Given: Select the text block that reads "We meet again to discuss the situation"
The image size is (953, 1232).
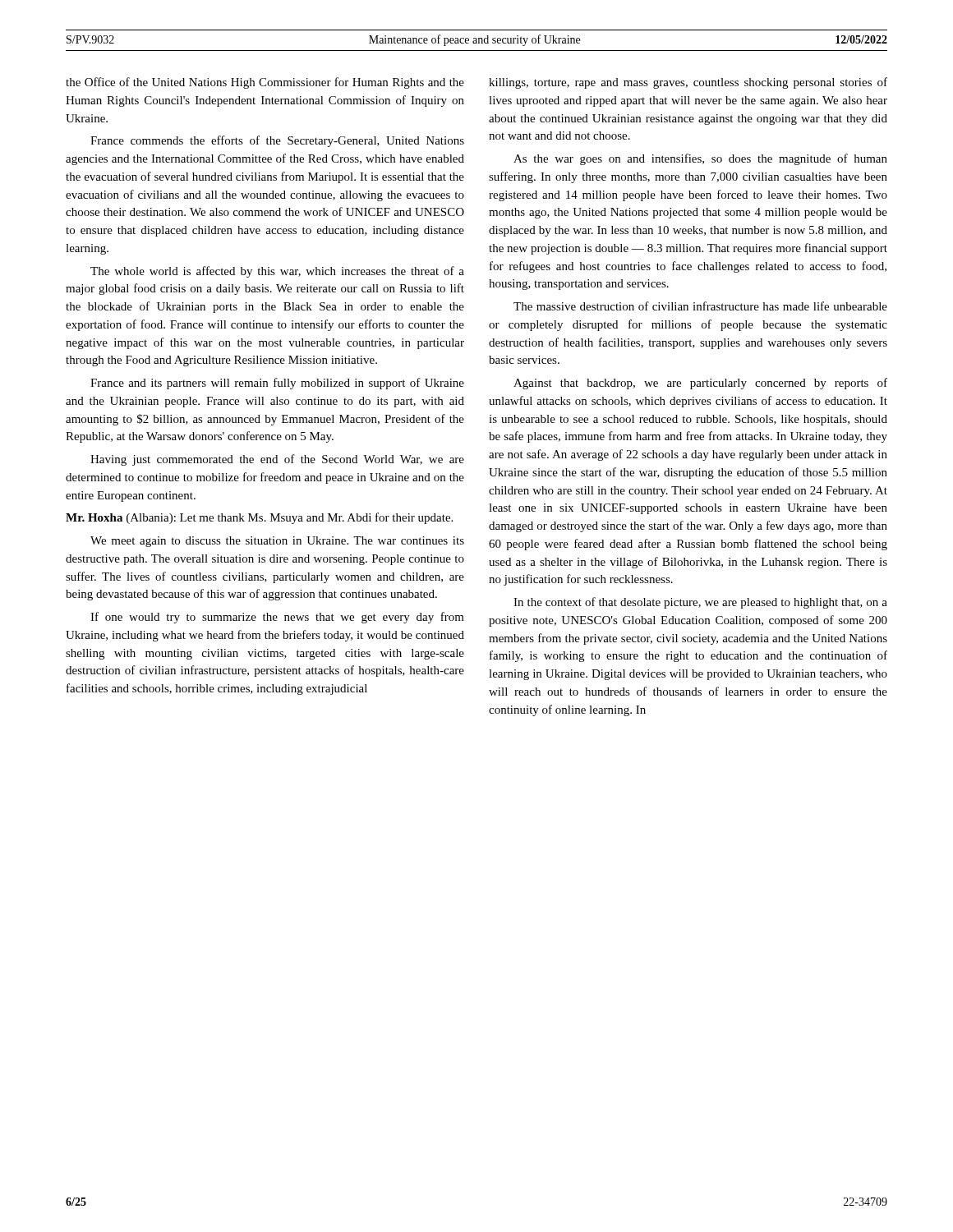Looking at the screenshot, I should (265, 568).
